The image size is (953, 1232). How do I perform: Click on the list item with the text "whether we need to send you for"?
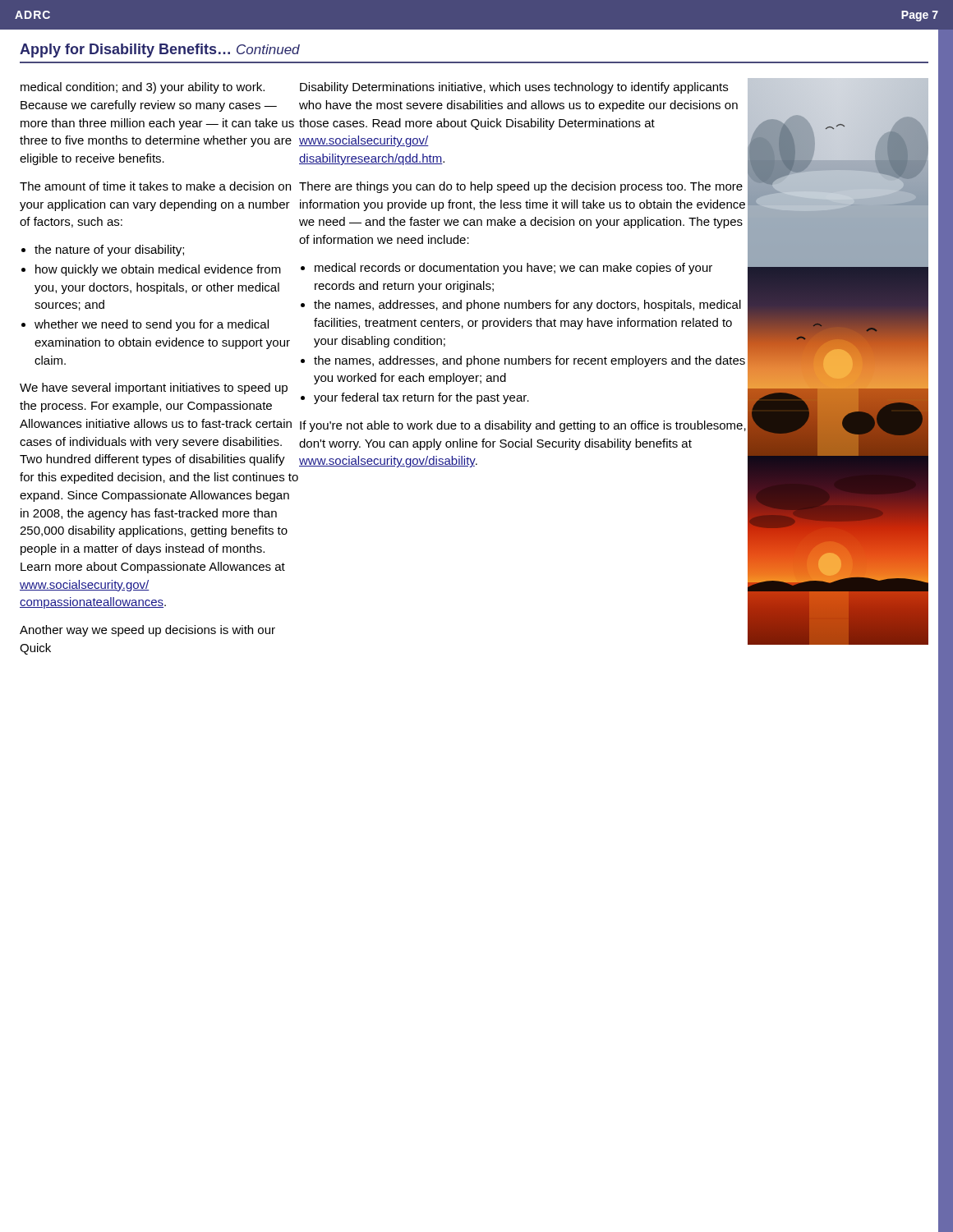tap(159, 342)
